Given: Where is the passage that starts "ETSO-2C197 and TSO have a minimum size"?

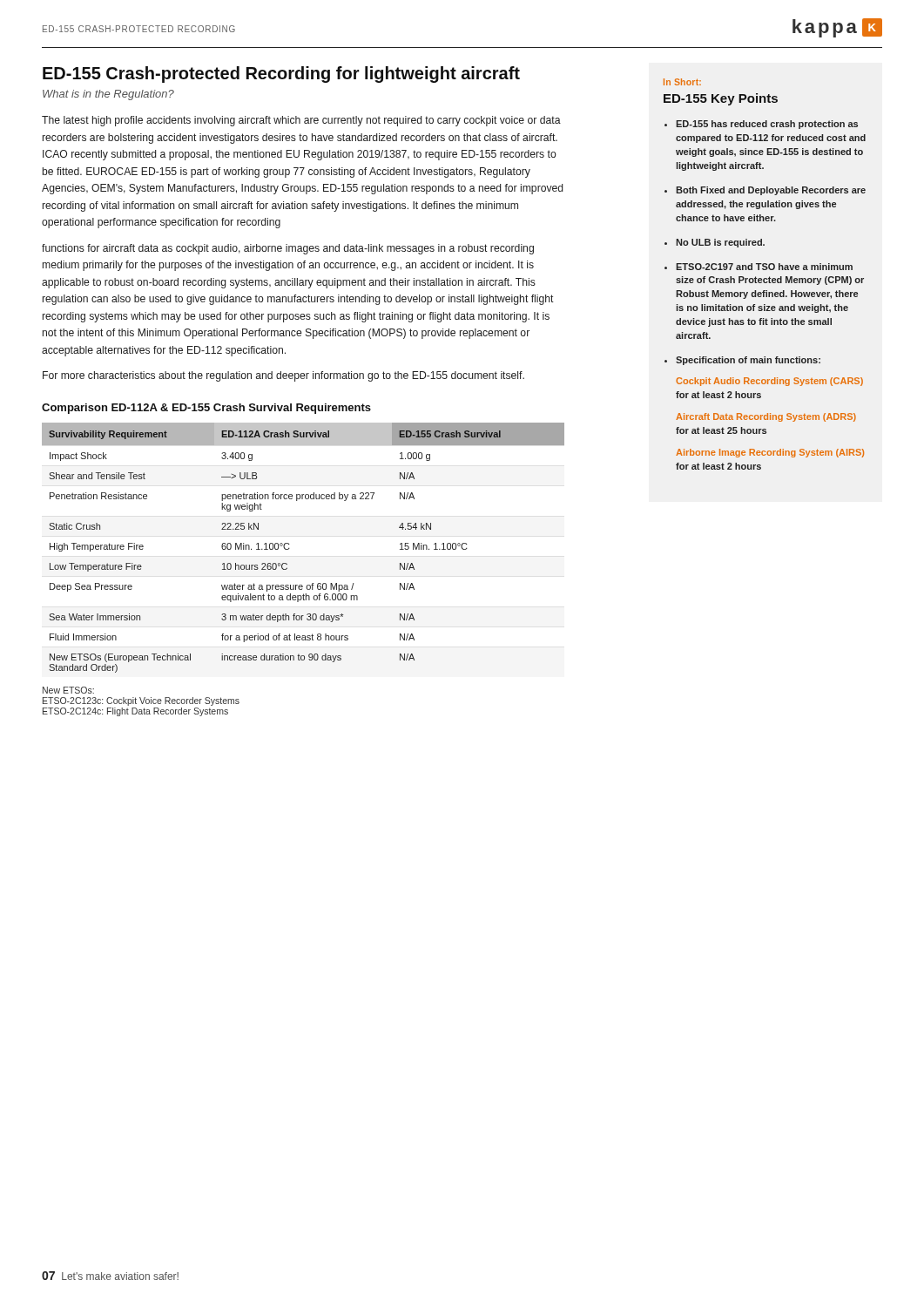Looking at the screenshot, I should pyautogui.click(x=770, y=301).
